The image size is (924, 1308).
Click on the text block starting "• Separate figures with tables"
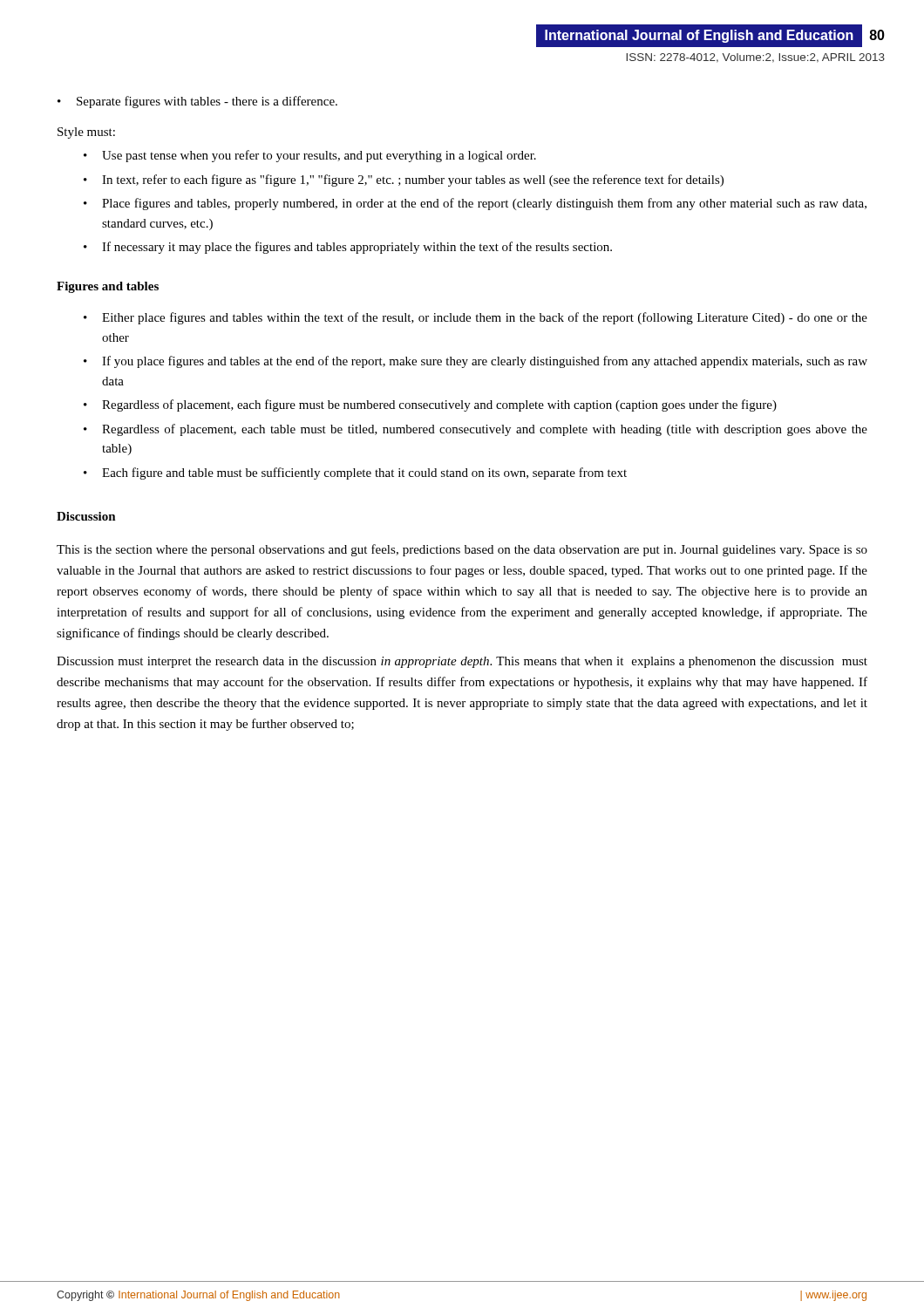click(x=197, y=101)
